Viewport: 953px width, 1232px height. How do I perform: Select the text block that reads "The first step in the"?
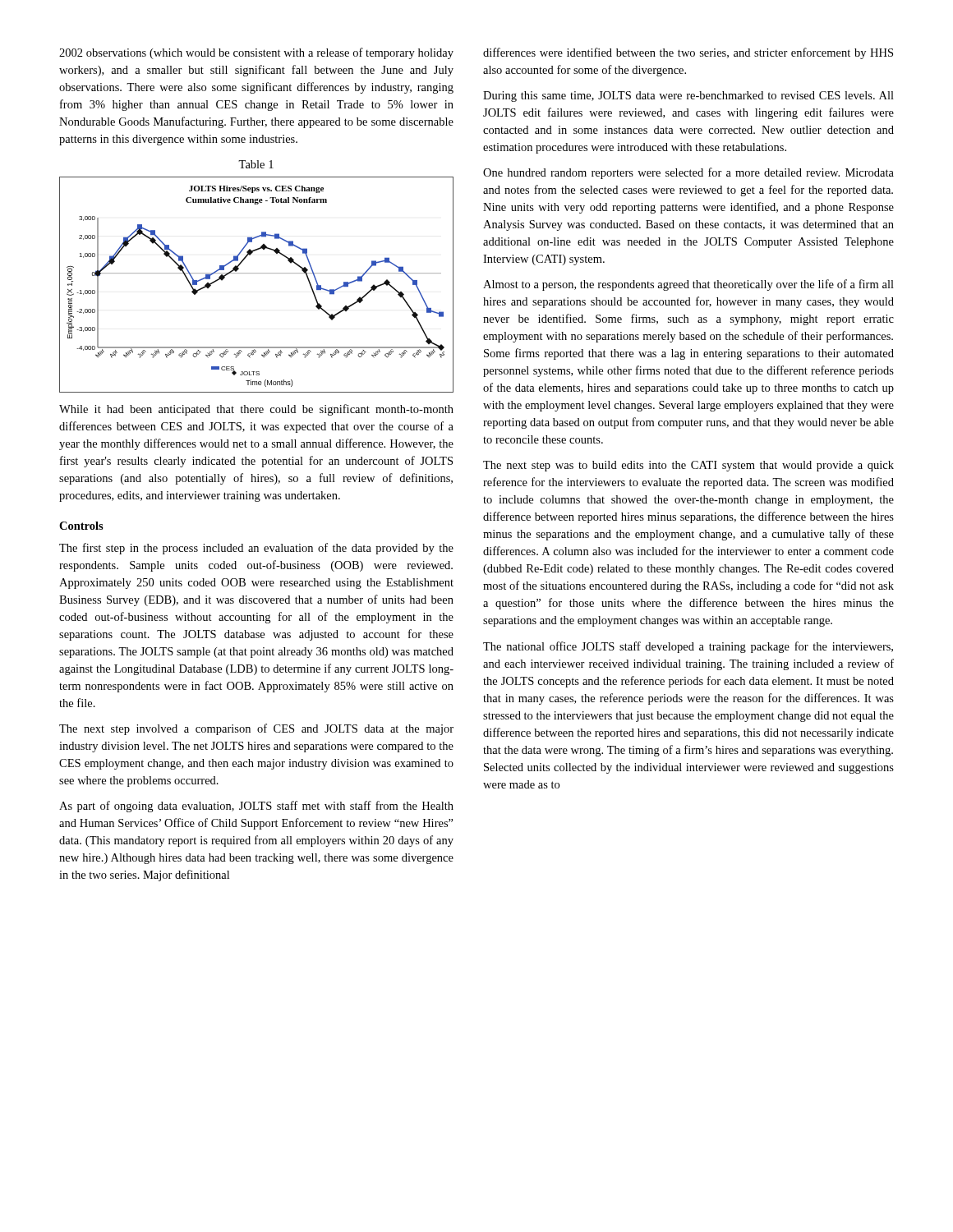(x=256, y=625)
